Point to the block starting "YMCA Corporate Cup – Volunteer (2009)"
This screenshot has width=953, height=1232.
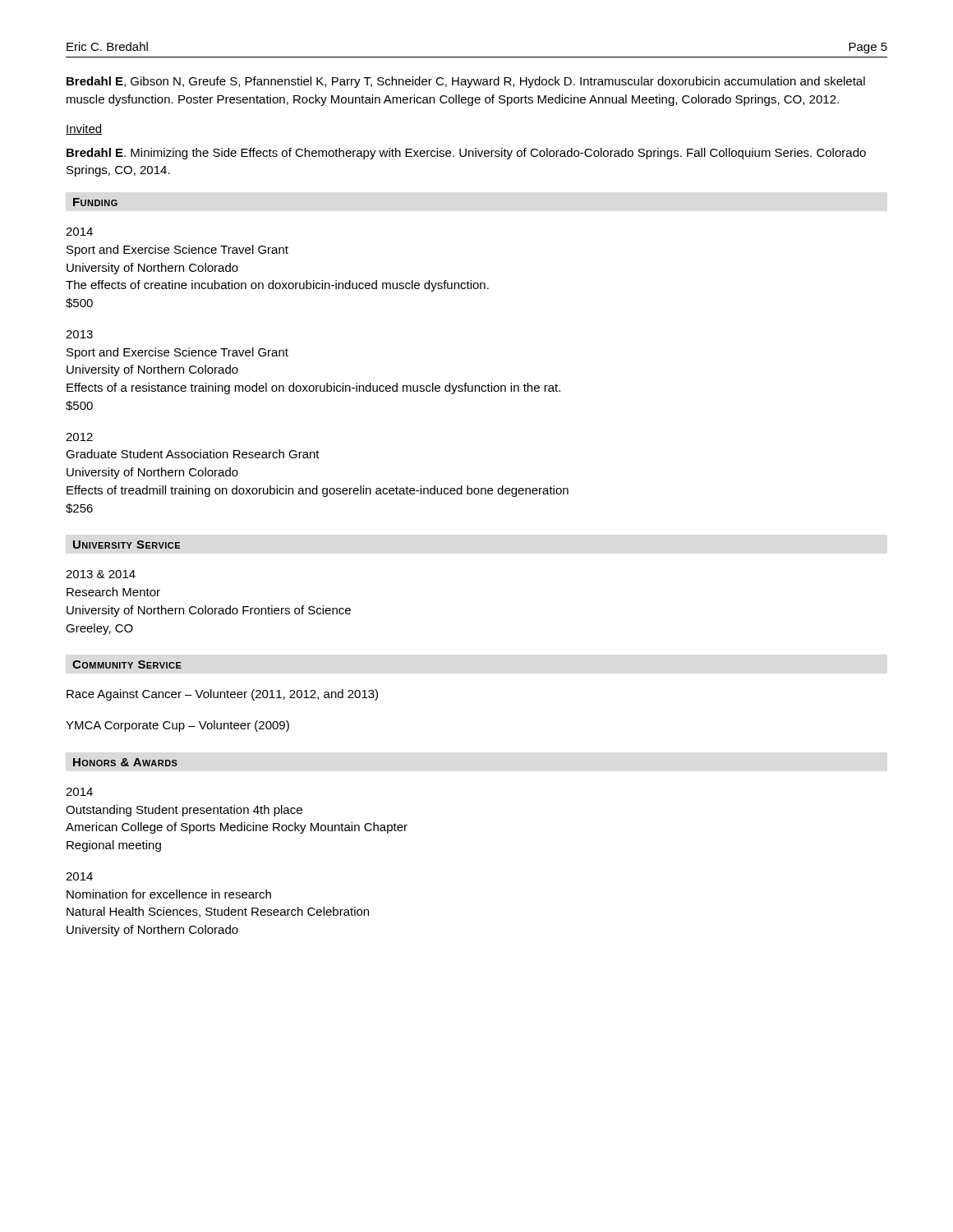pyautogui.click(x=178, y=725)
